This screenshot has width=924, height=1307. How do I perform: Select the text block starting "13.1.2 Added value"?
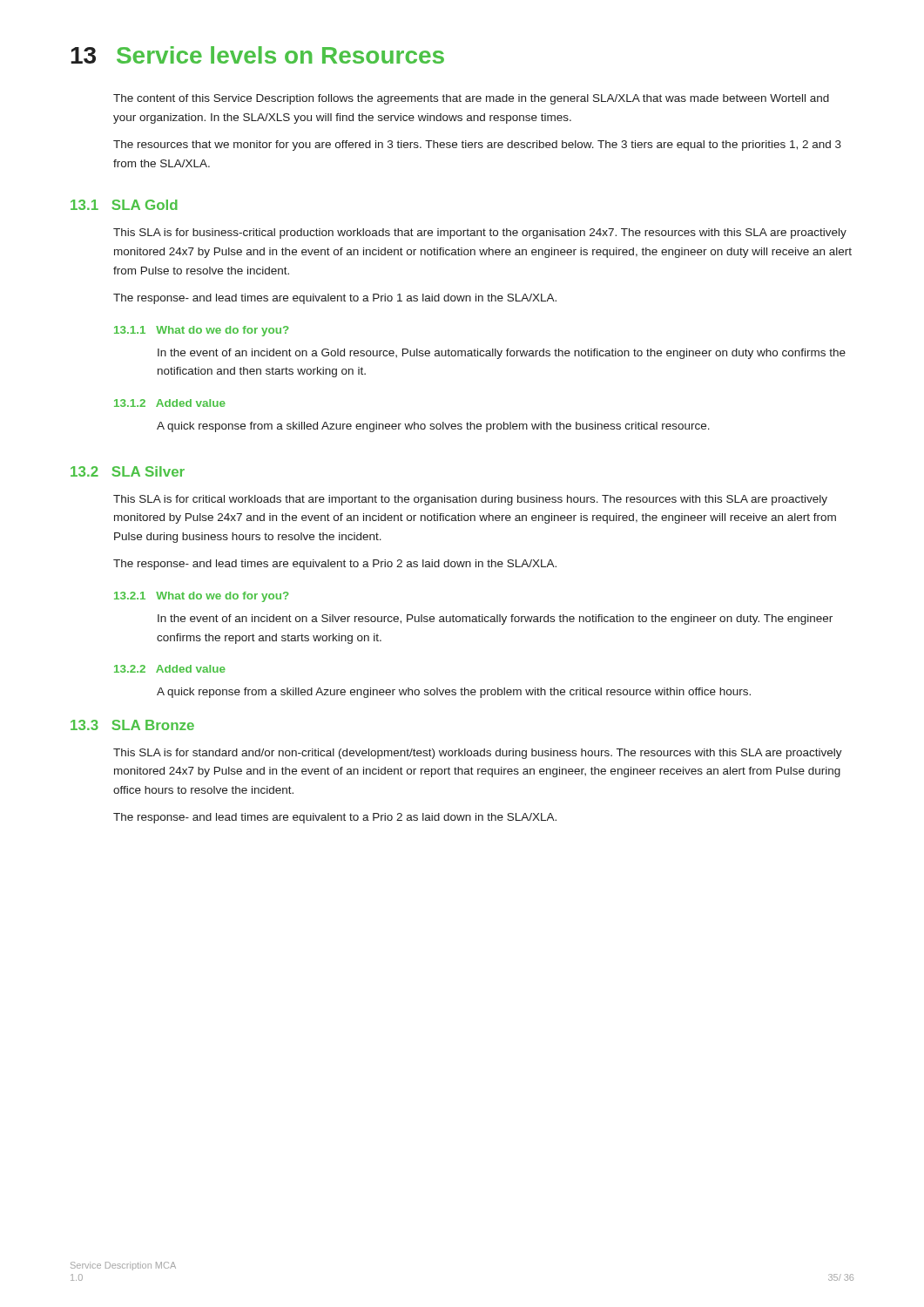coord(170,403)
